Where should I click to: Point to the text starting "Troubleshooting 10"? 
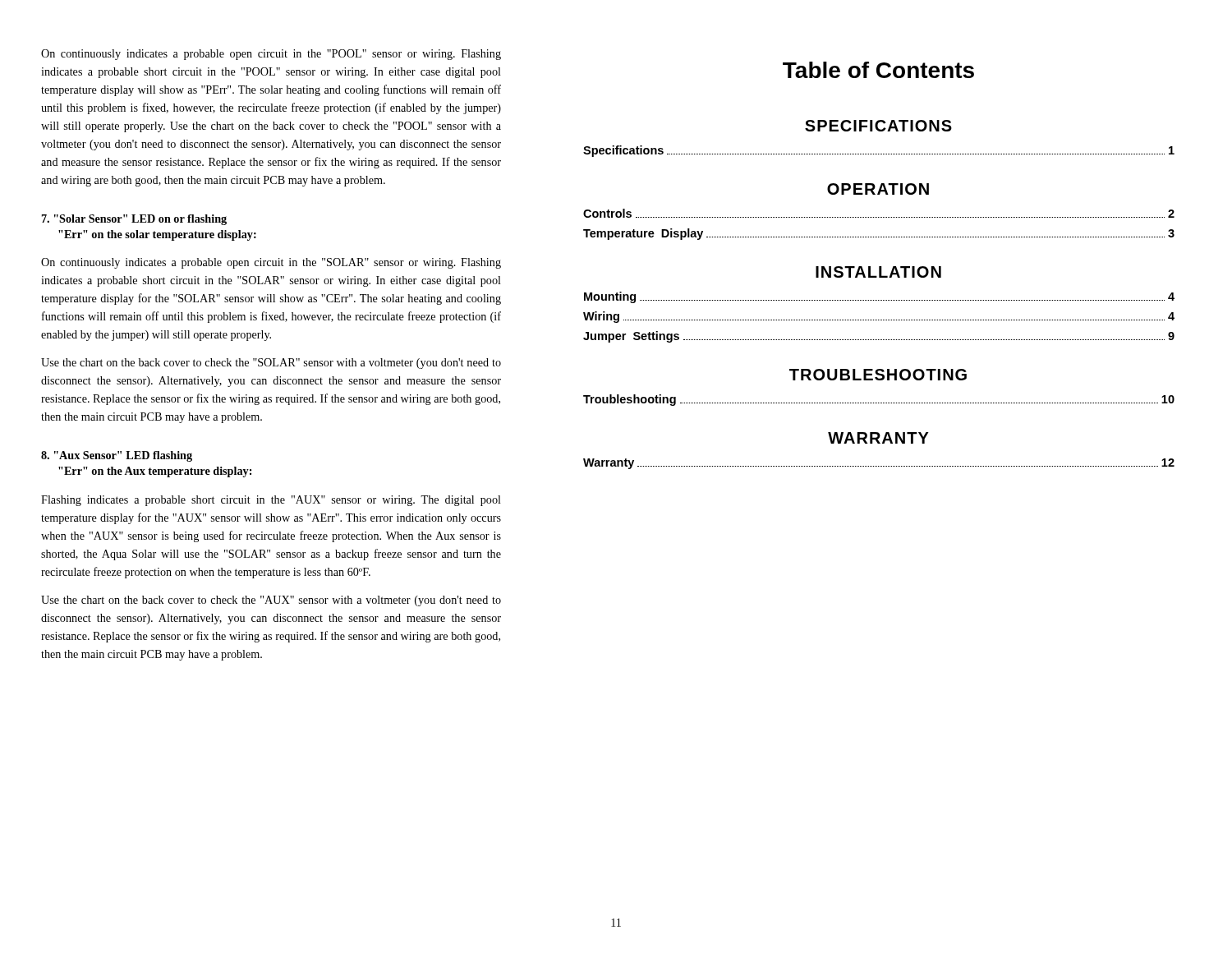(x=879, y=399)
